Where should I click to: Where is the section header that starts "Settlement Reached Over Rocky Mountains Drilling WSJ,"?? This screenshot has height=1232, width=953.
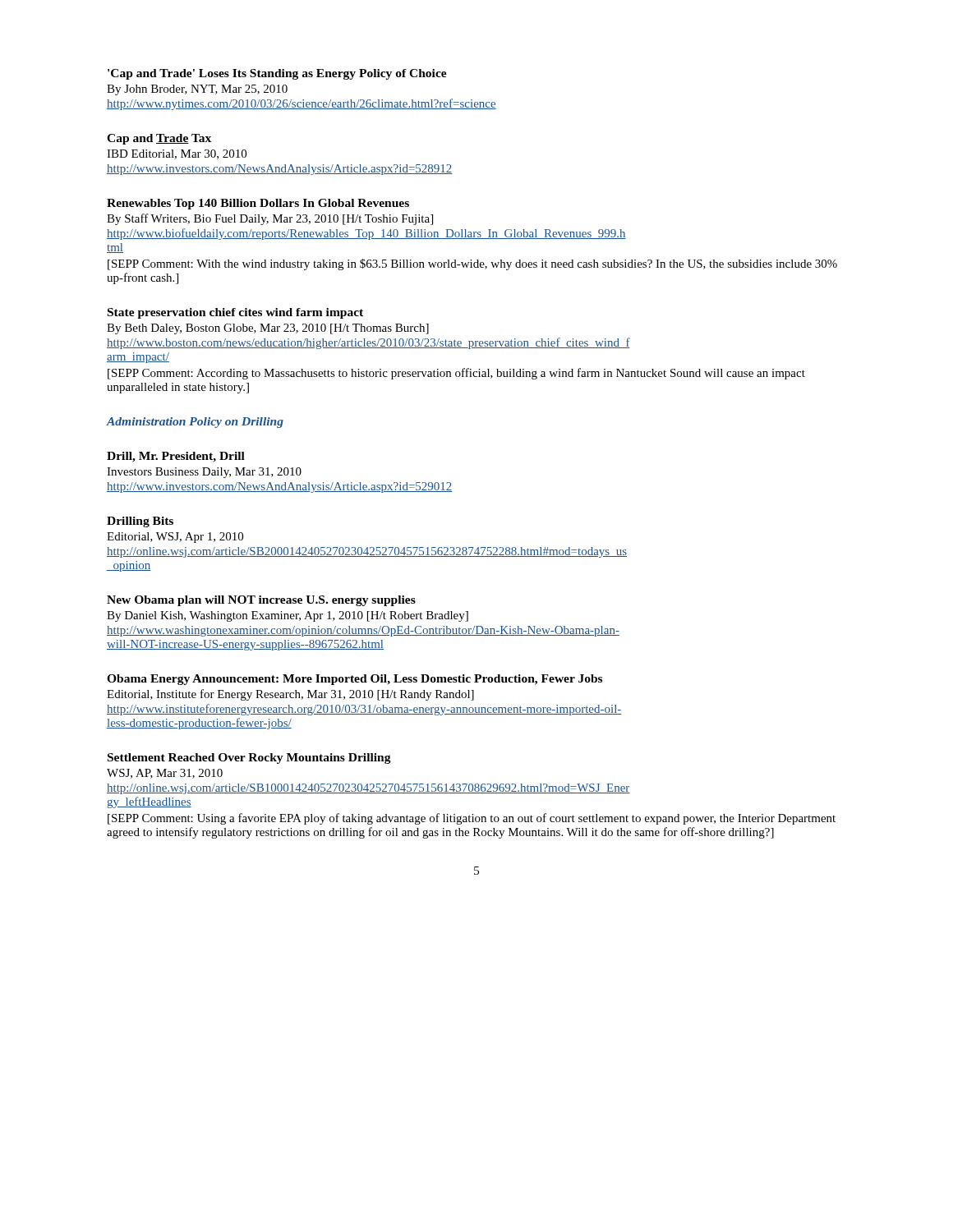pyautogui.click(x=476, y=795)
